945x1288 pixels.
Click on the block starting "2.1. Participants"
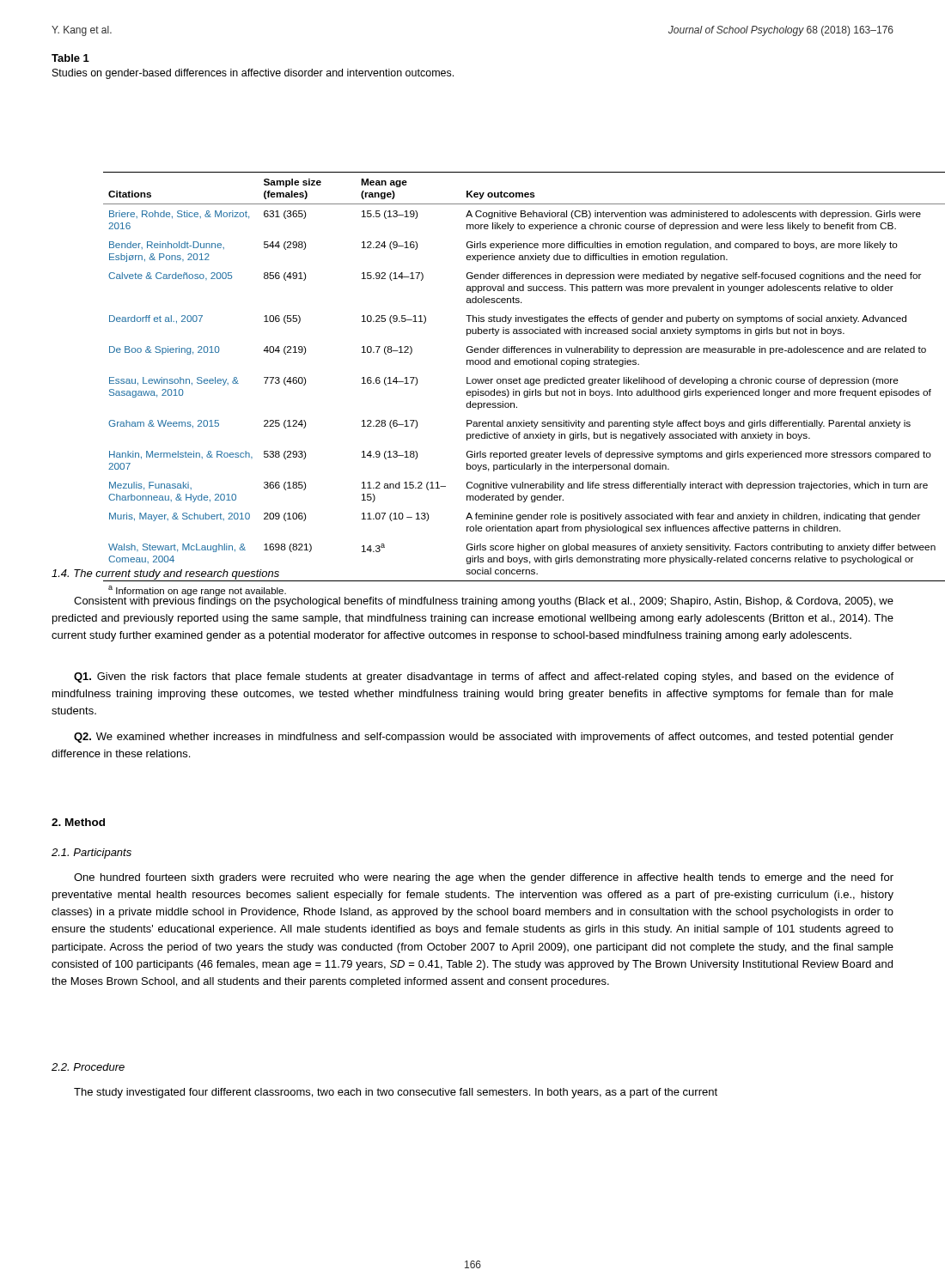click(92, 852)
